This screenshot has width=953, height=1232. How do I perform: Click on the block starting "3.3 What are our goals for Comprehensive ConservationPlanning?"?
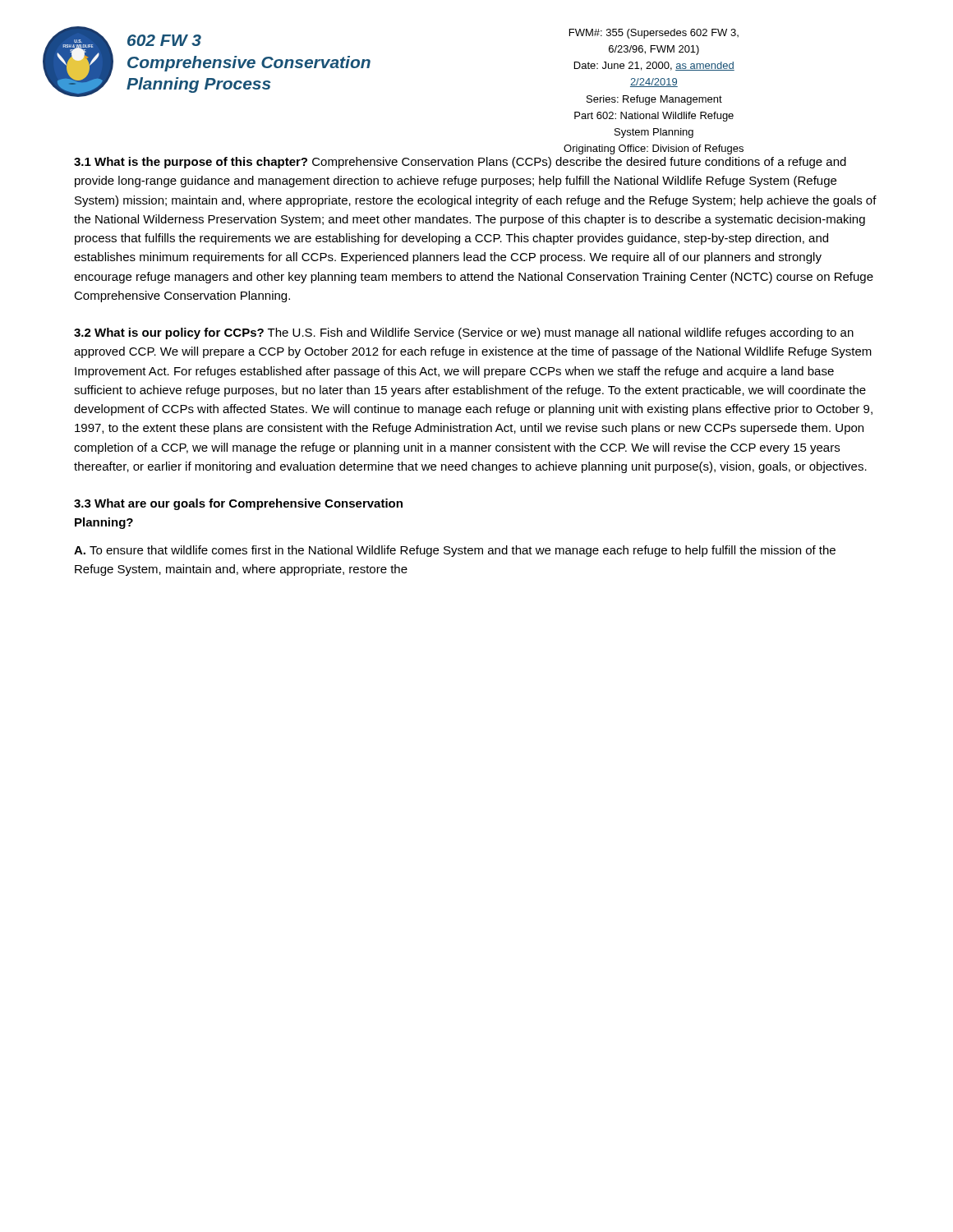(x=238, y=504)
